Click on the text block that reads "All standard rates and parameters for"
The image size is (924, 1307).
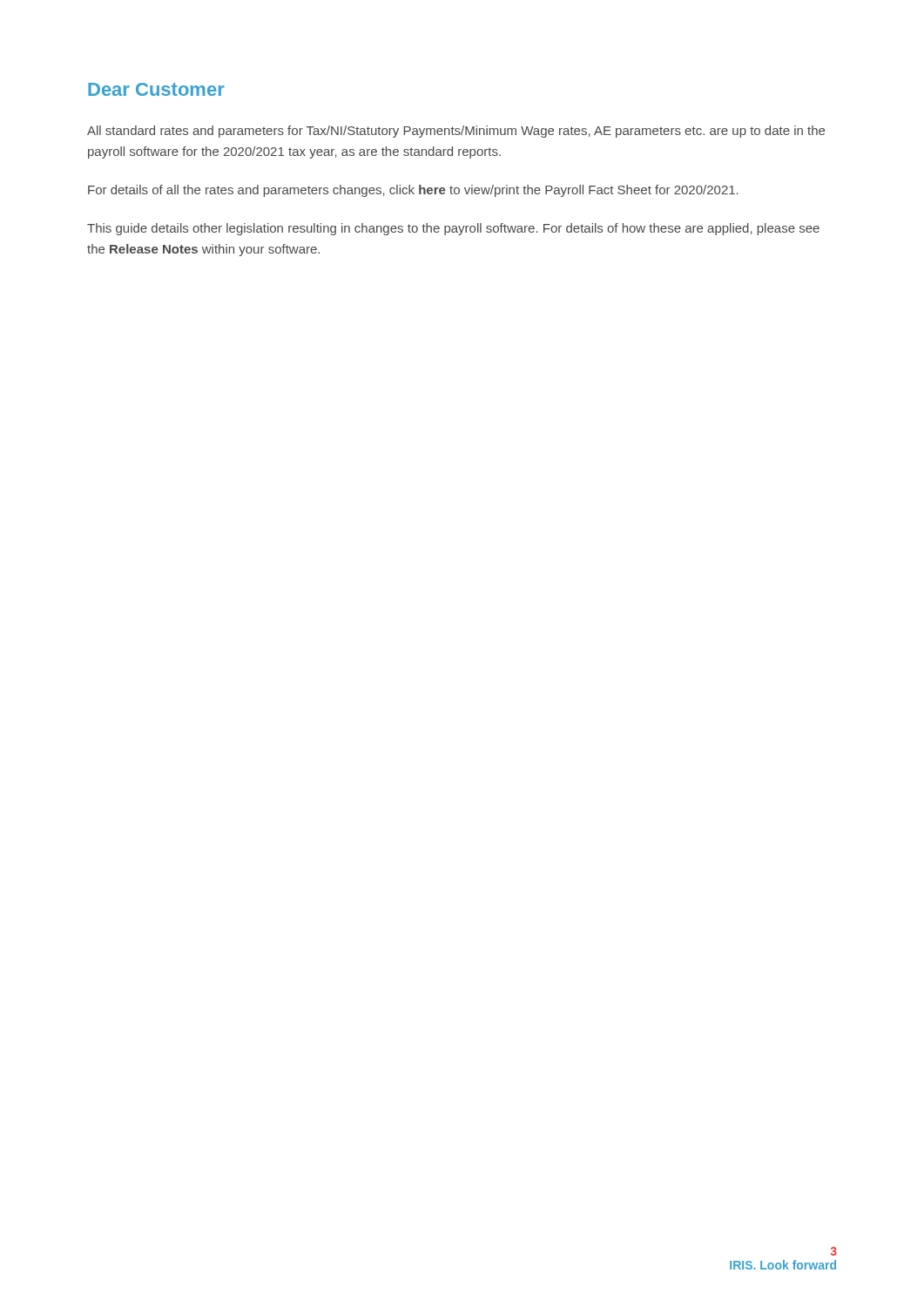[462, 141]
